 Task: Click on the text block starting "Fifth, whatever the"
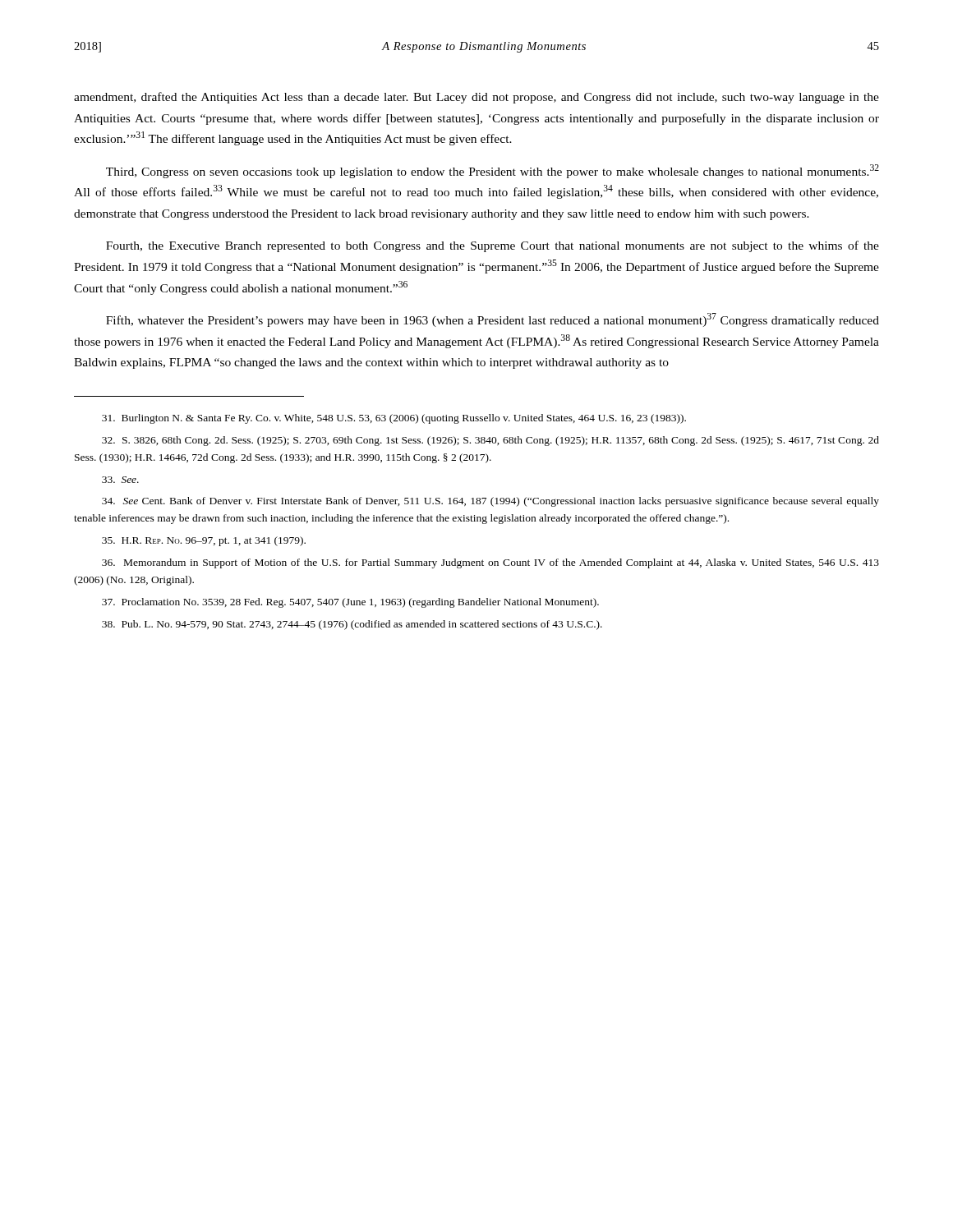[x=476, y=340]
